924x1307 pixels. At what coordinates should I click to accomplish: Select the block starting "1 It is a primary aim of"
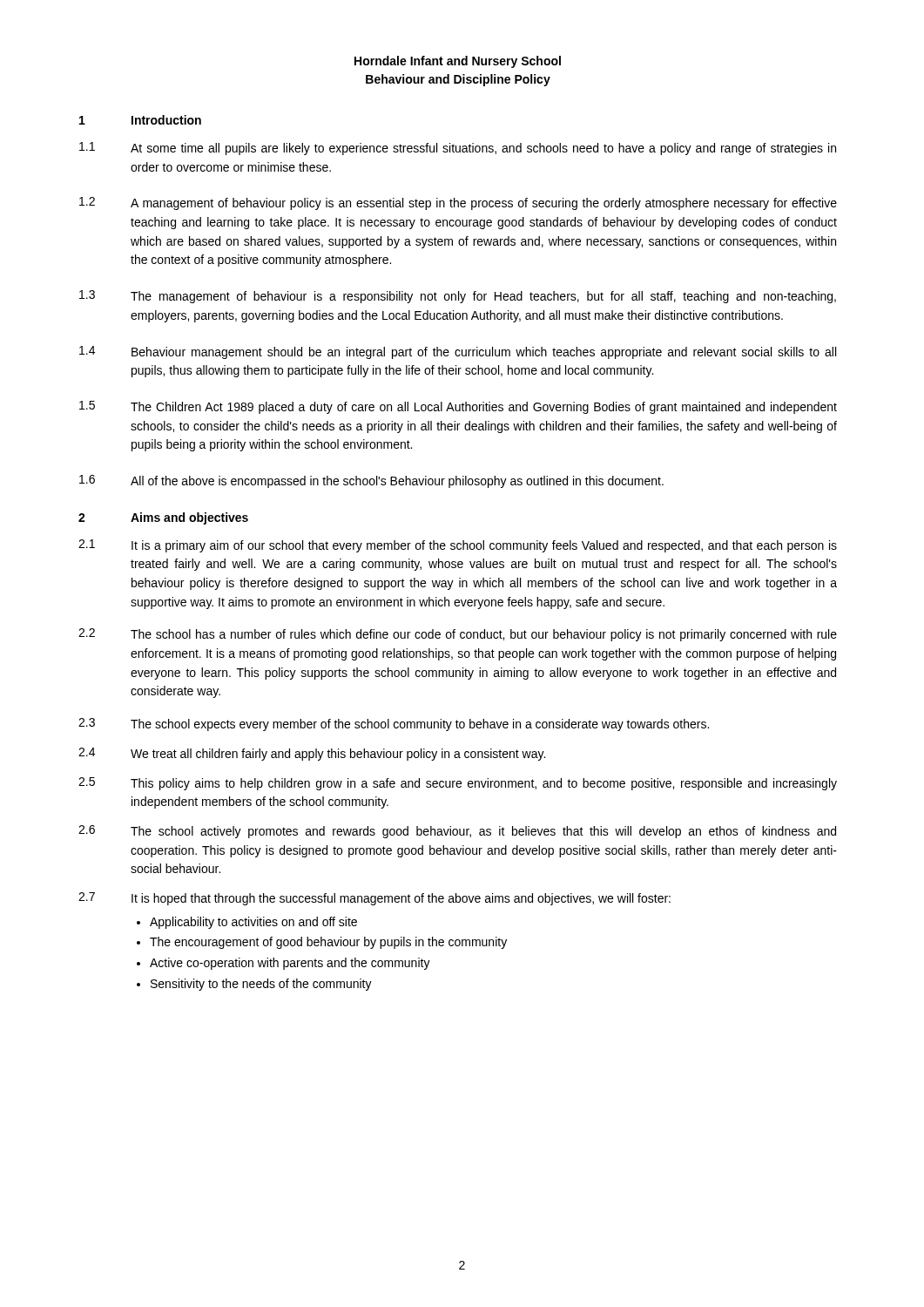tap(458, 574)
